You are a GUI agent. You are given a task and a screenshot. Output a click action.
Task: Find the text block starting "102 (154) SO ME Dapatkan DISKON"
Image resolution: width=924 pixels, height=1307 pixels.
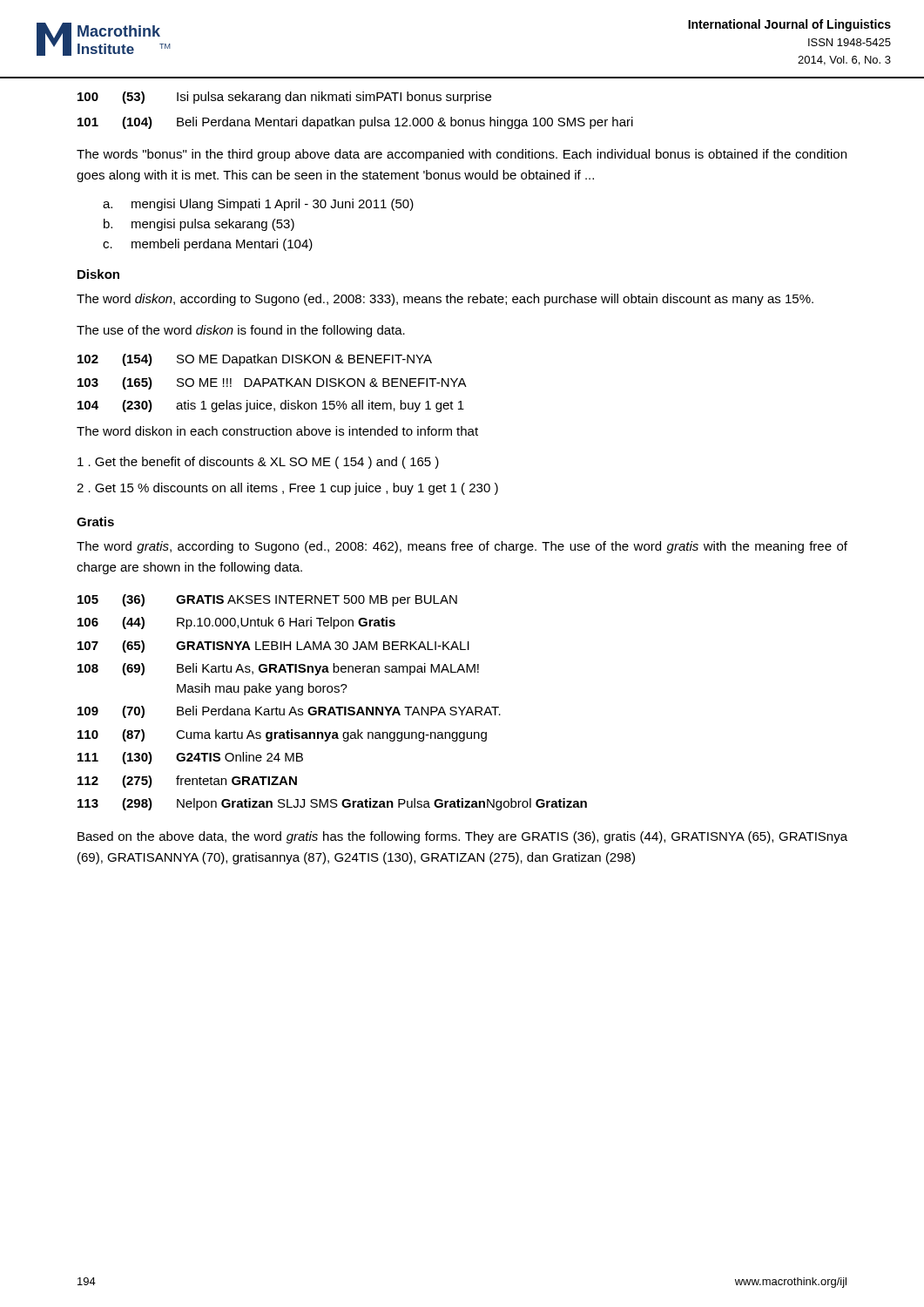coord(462,382)
